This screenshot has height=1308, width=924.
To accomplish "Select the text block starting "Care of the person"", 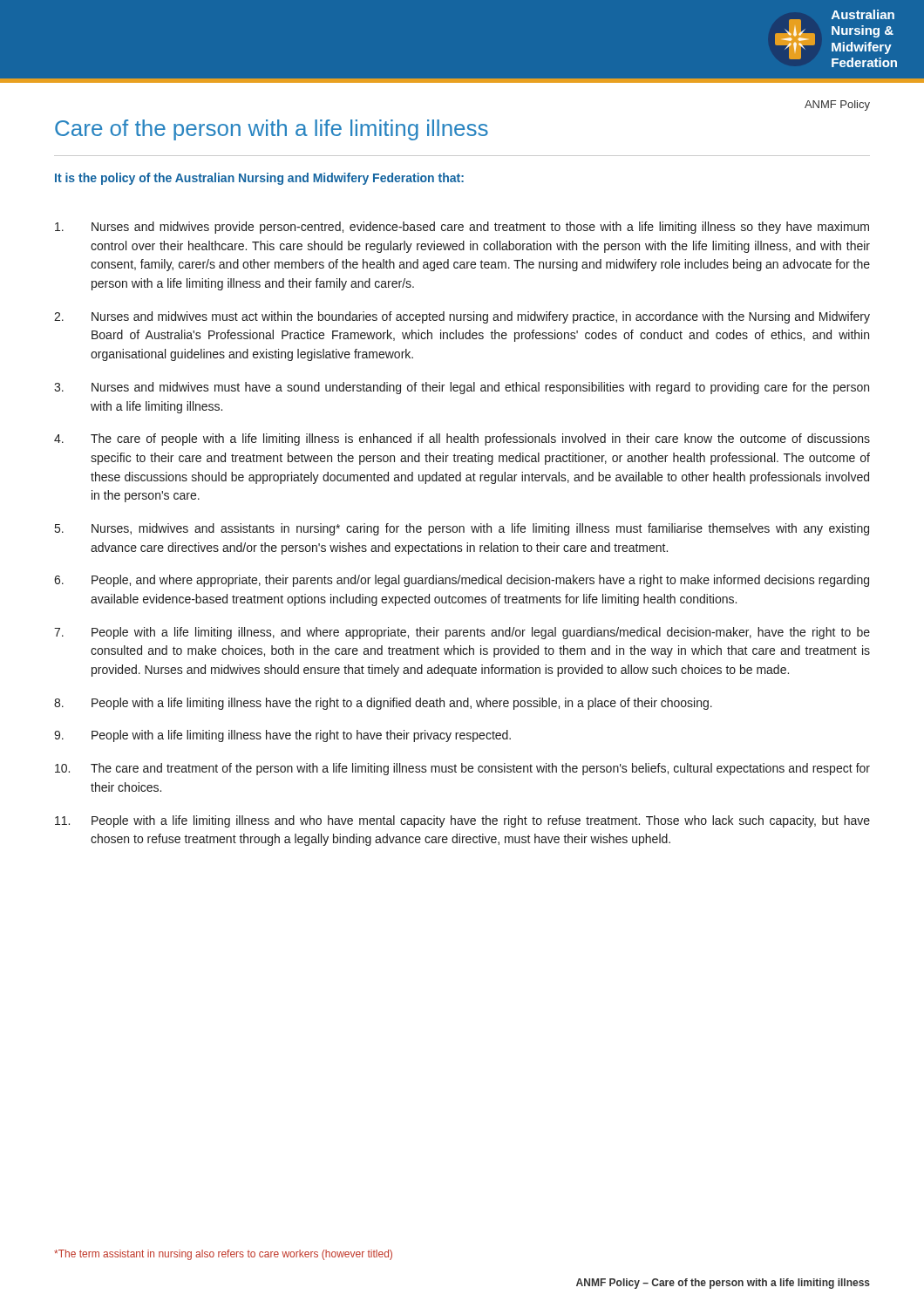I will click(x=271, y=128).
